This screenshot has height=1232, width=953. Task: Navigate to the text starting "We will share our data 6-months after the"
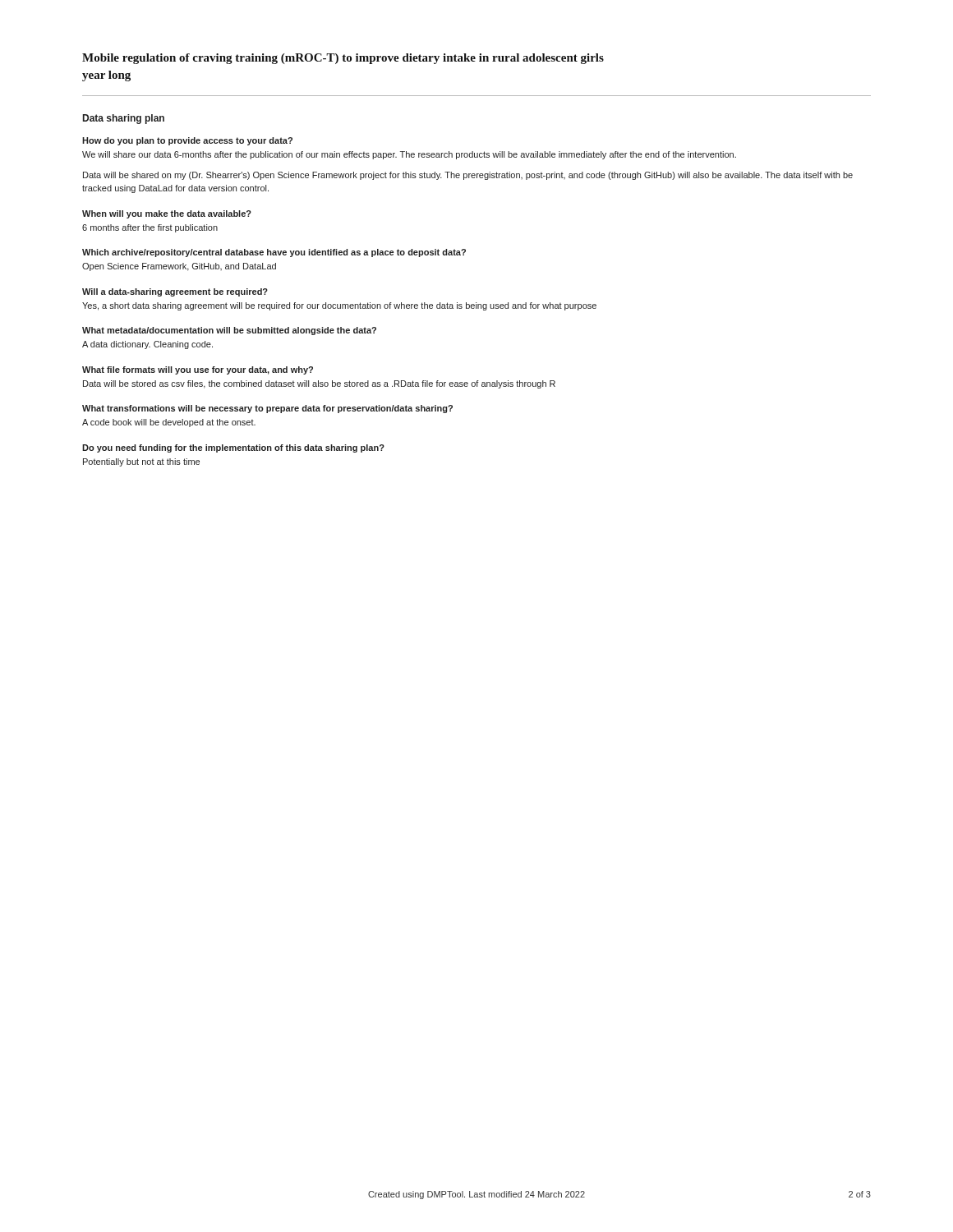409,154
